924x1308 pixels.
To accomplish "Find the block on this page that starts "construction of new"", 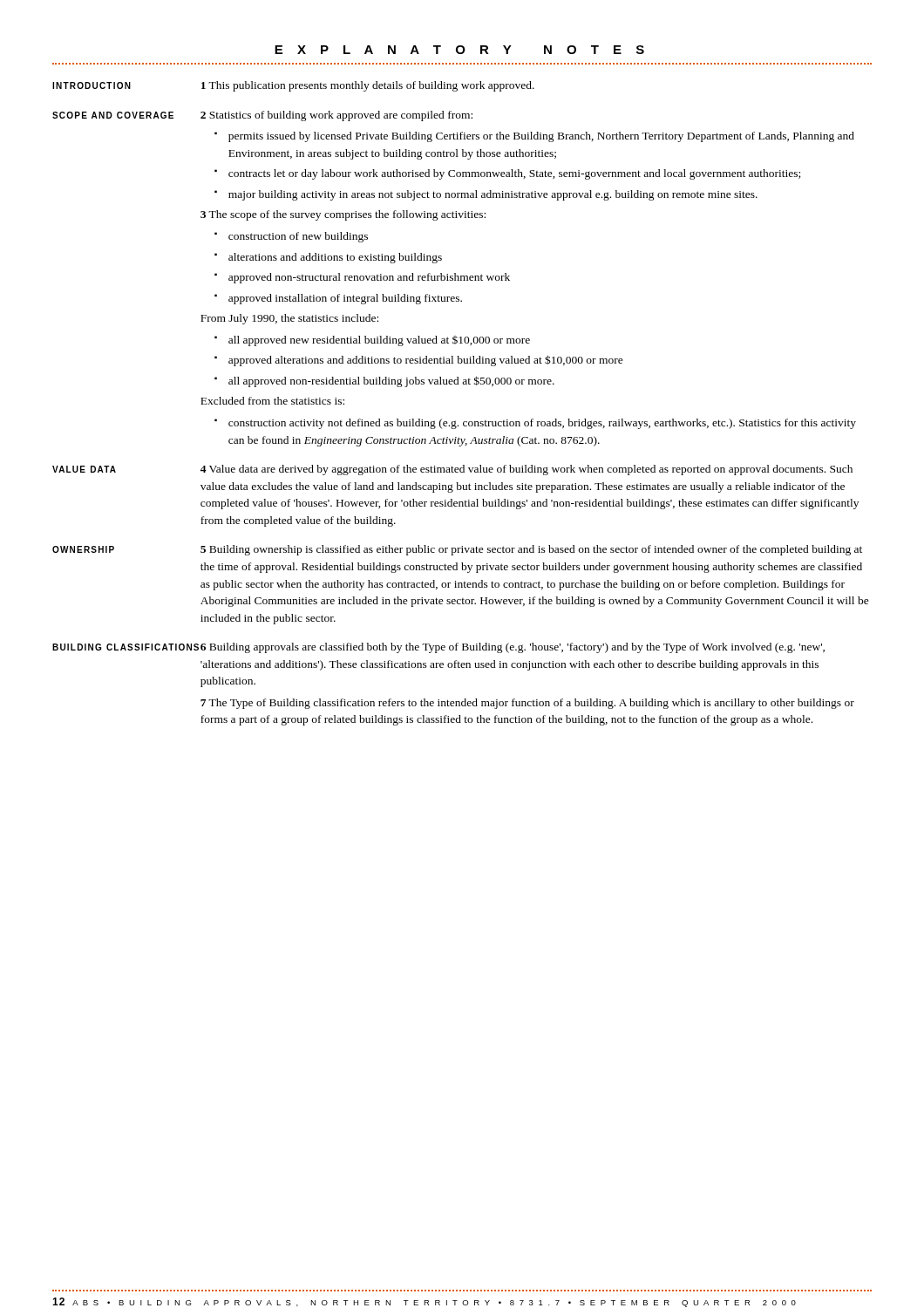I will (298, 236).
